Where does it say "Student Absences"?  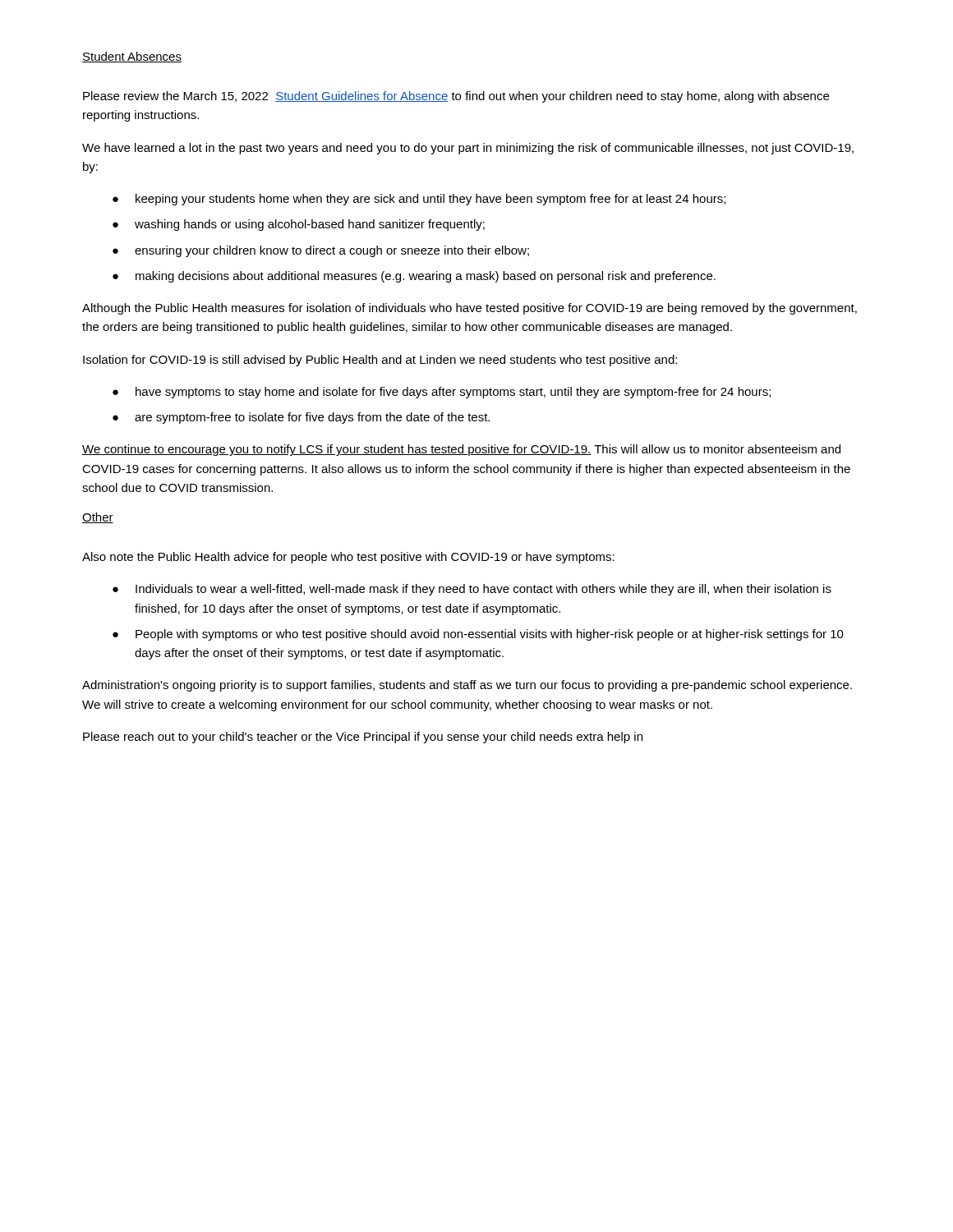[x=132, y=56]
